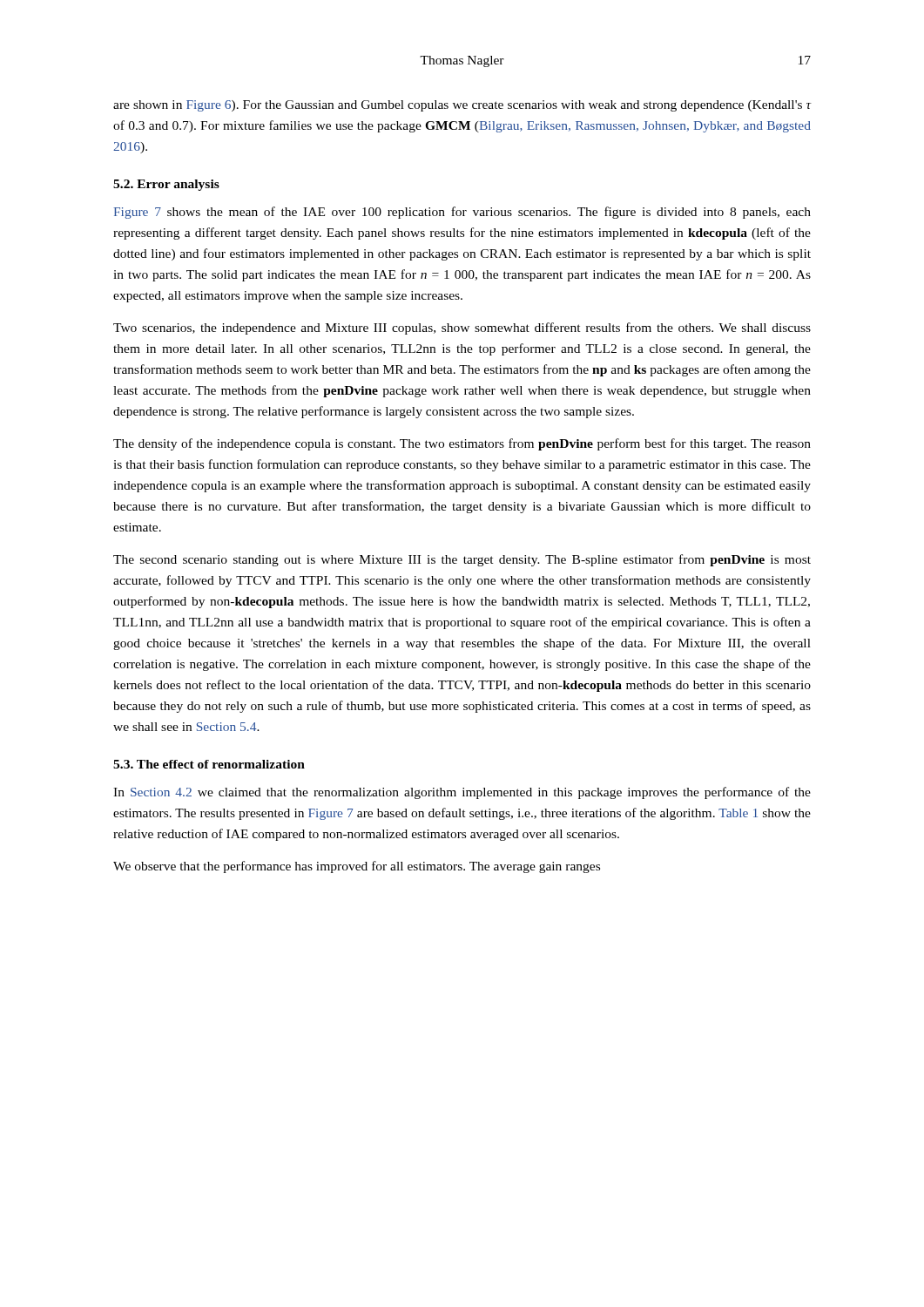Click on the section header with the text "5.3. The effect"
This screenshot has width=924, height=1307.
coord(209,764)
